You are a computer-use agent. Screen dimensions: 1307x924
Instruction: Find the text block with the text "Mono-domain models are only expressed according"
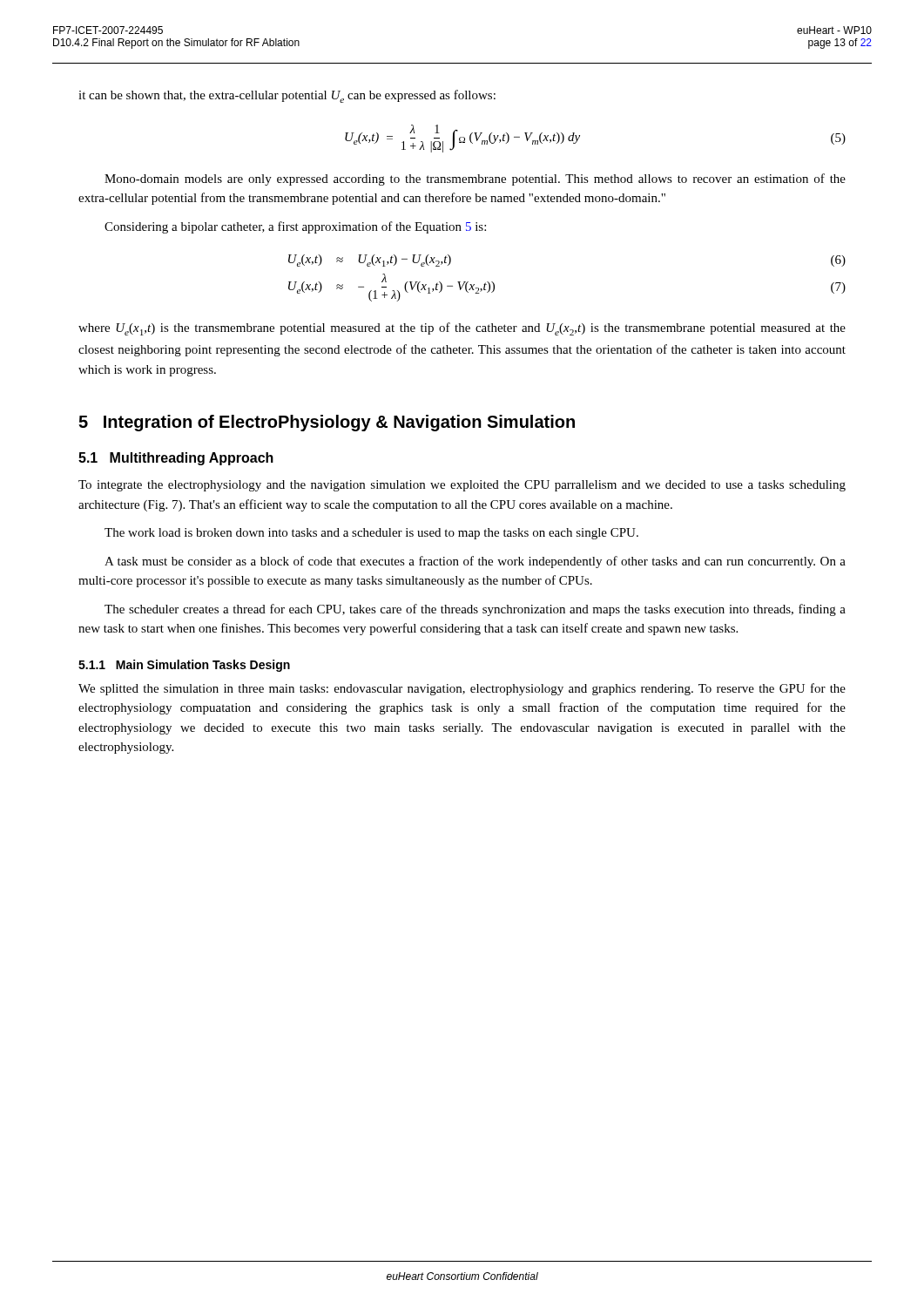462,188
